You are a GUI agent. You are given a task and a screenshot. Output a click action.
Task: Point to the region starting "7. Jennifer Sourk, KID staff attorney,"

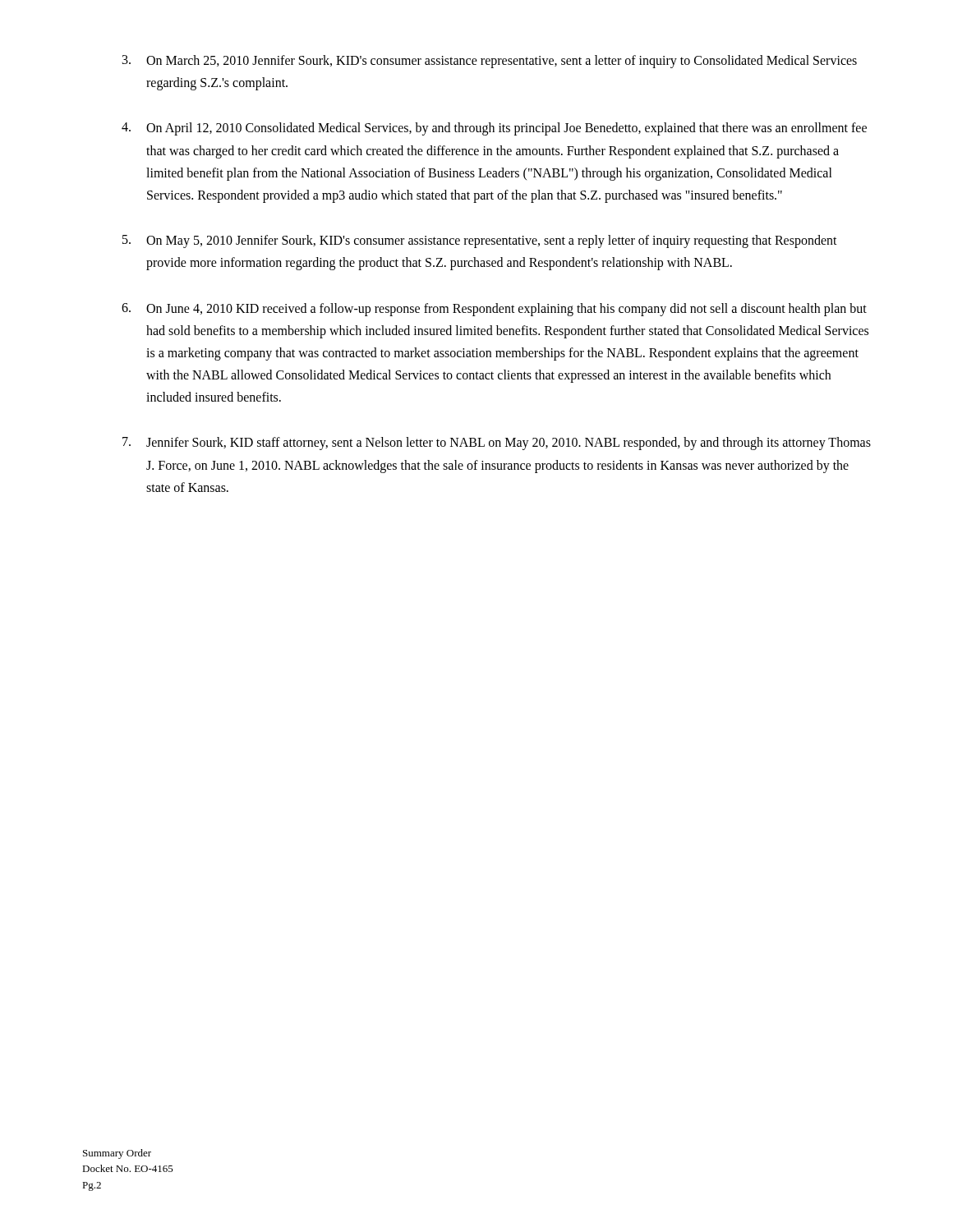pos(476,465)
